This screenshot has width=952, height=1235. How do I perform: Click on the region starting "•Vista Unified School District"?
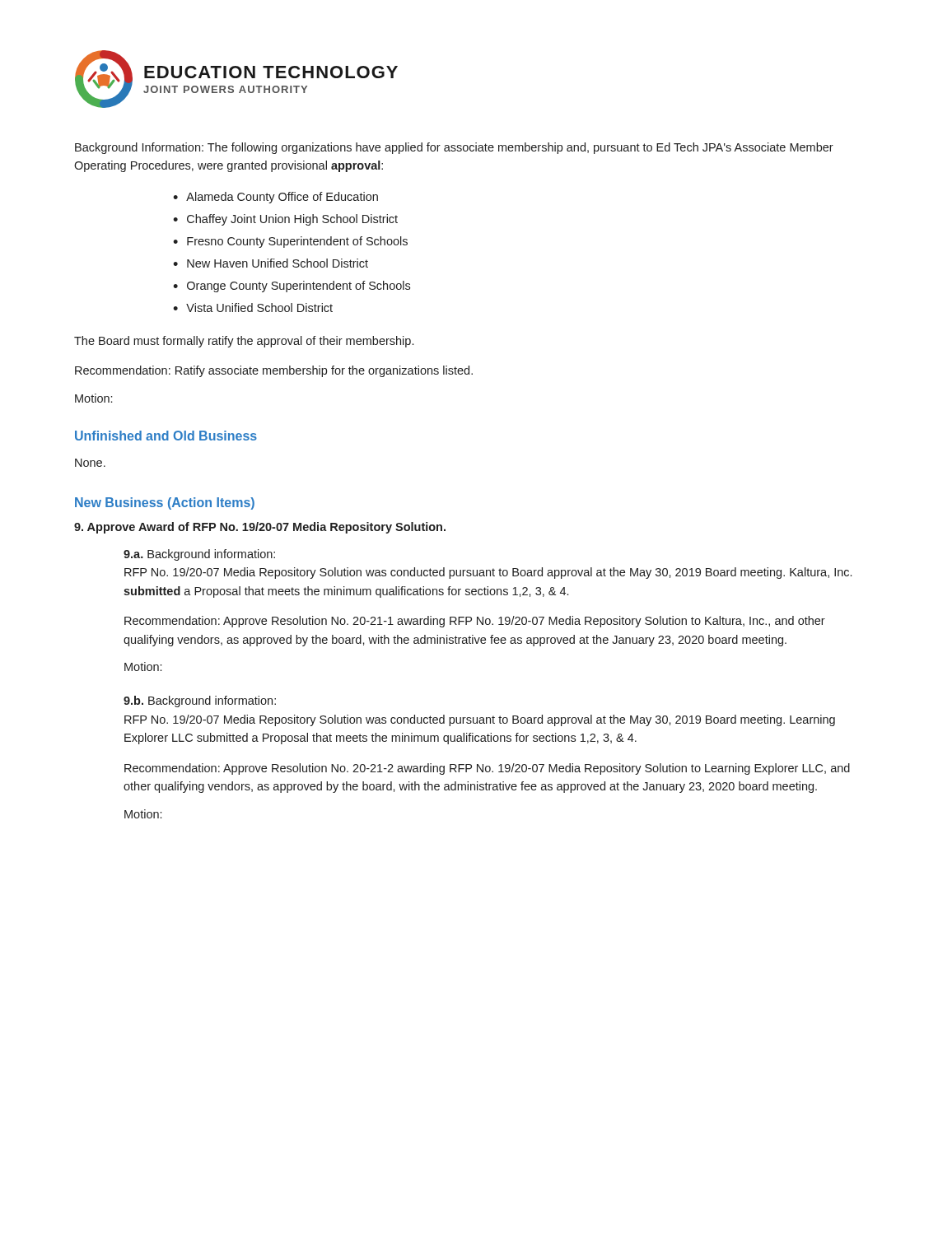tap(253, 309)
